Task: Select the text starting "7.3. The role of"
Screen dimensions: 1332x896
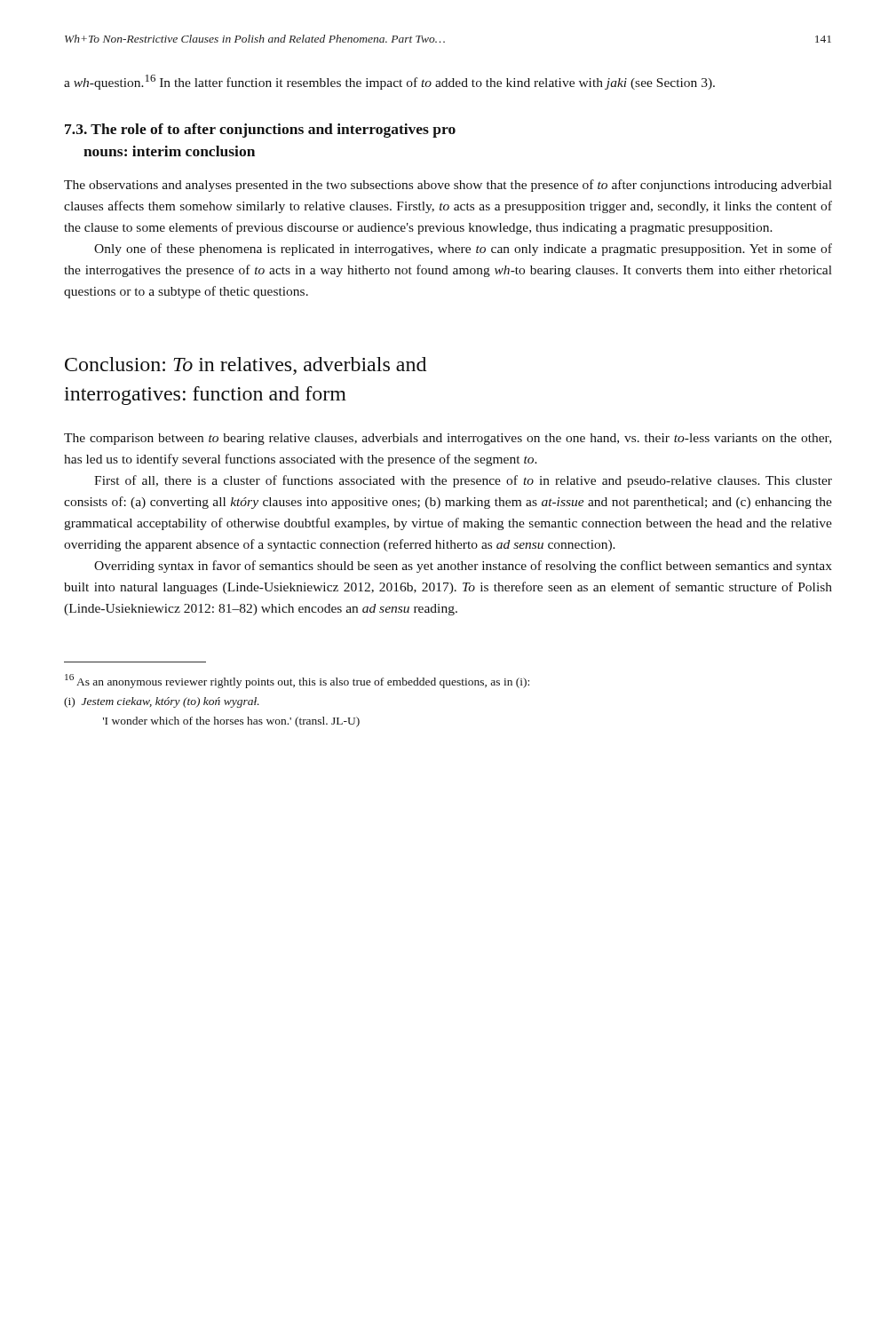Action: pyautogui.click(x=260, y=140)
